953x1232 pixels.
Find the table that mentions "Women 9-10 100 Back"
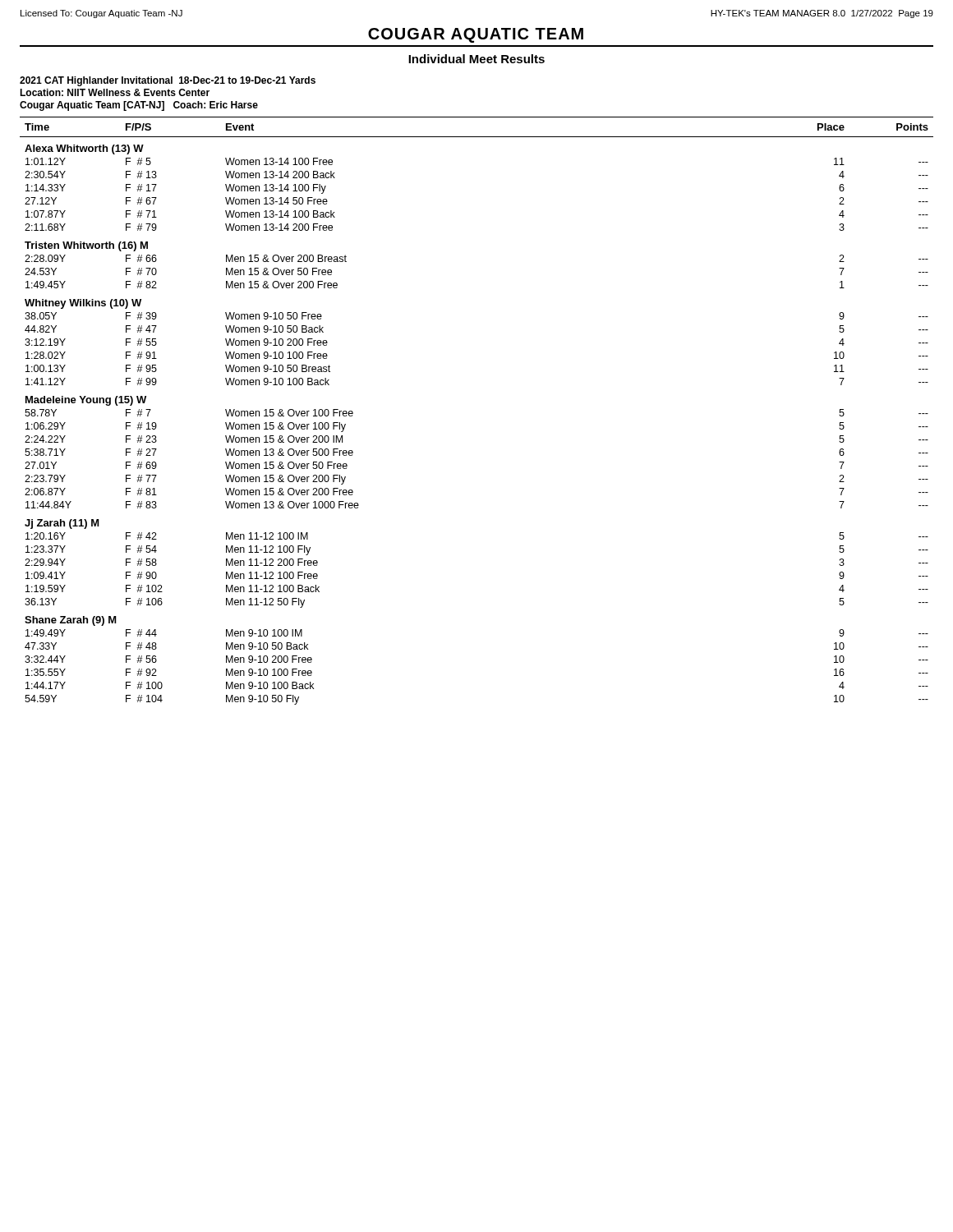476,411
